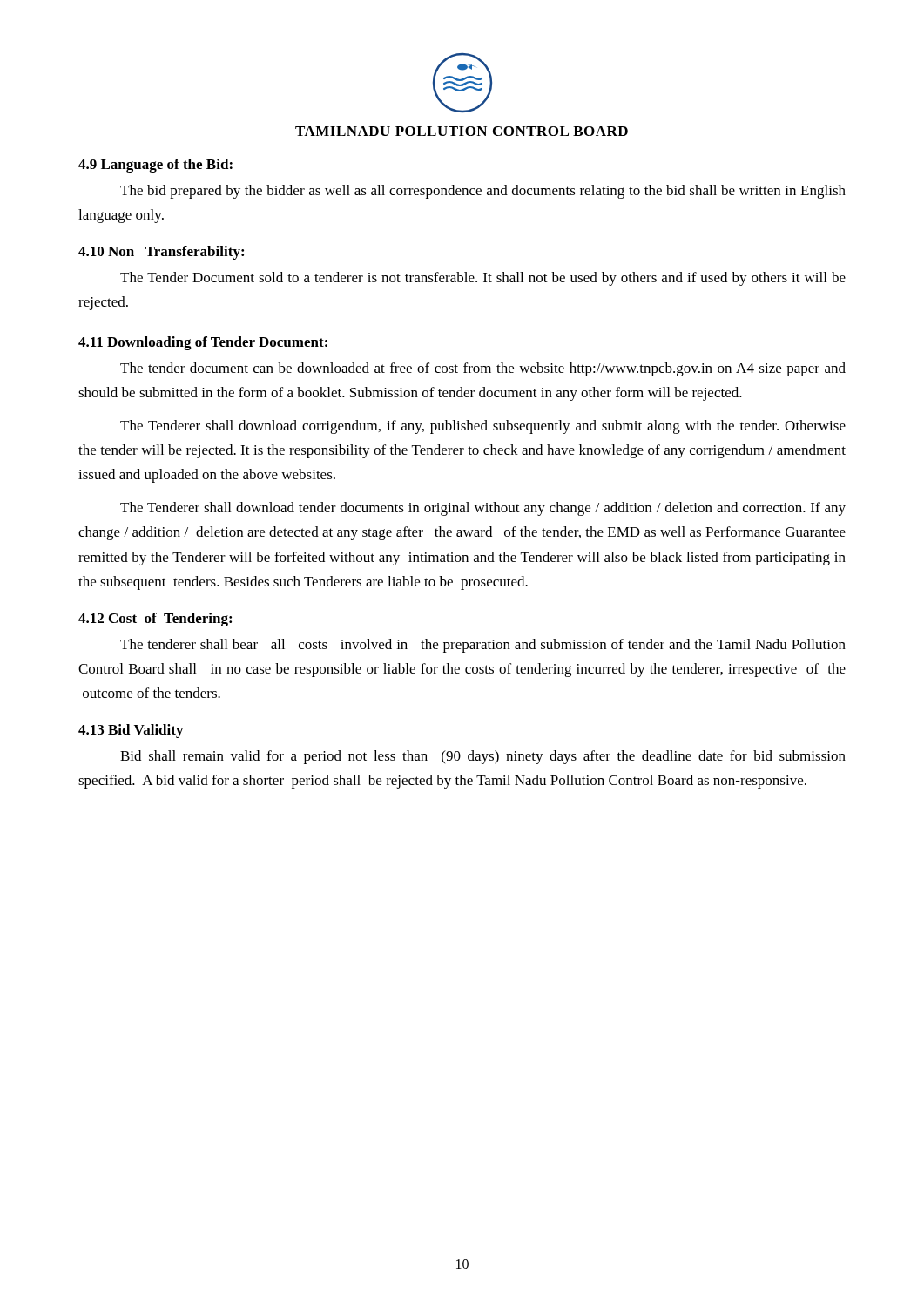Locate the text "TAMILNADU POLLUTION CONTROL BOARD"
Image resolution: width=924 pixels, height=1307 pixels.
(x=462, y=131)
